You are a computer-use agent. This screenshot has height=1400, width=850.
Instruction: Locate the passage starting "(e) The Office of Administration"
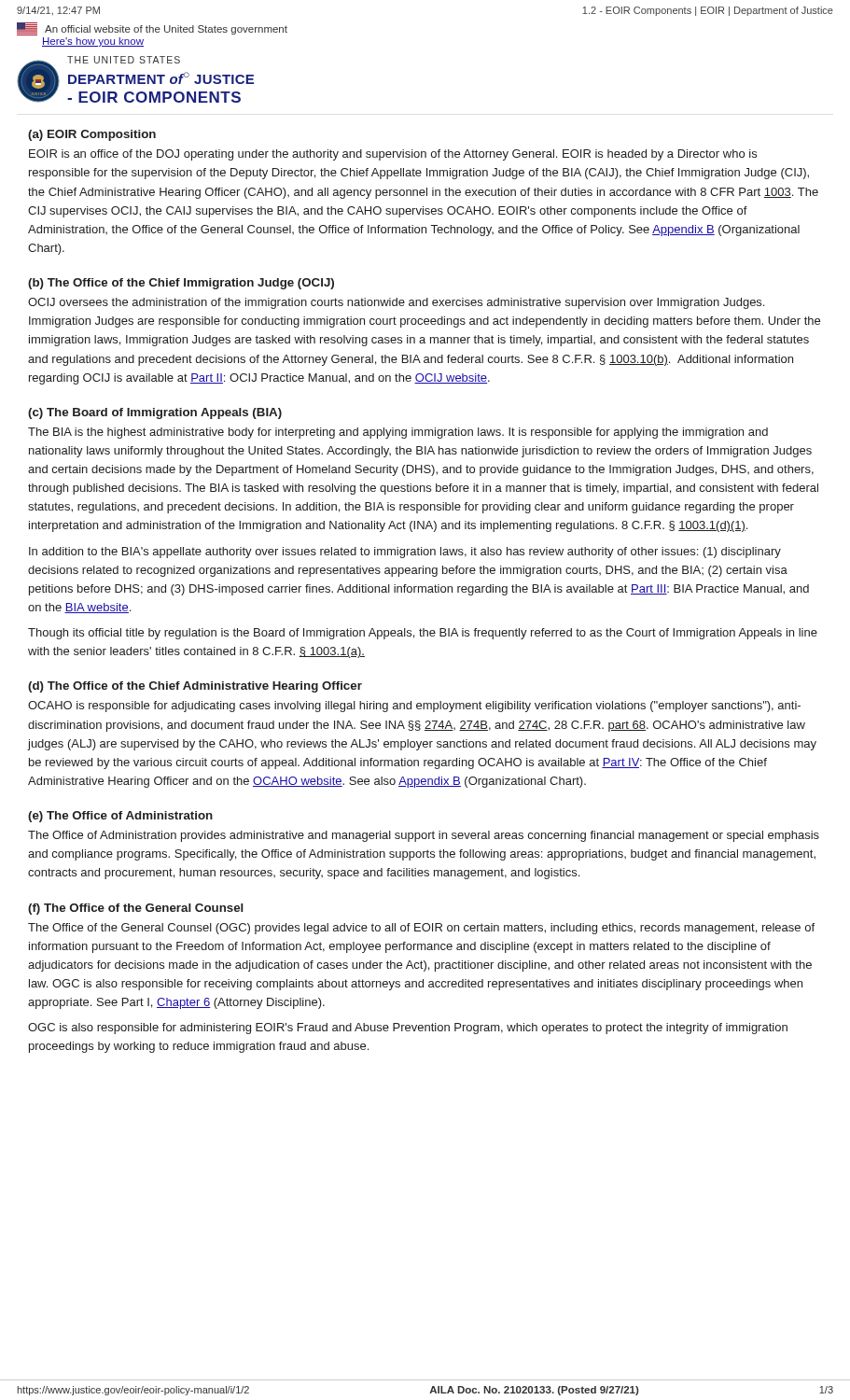(120, 815)
